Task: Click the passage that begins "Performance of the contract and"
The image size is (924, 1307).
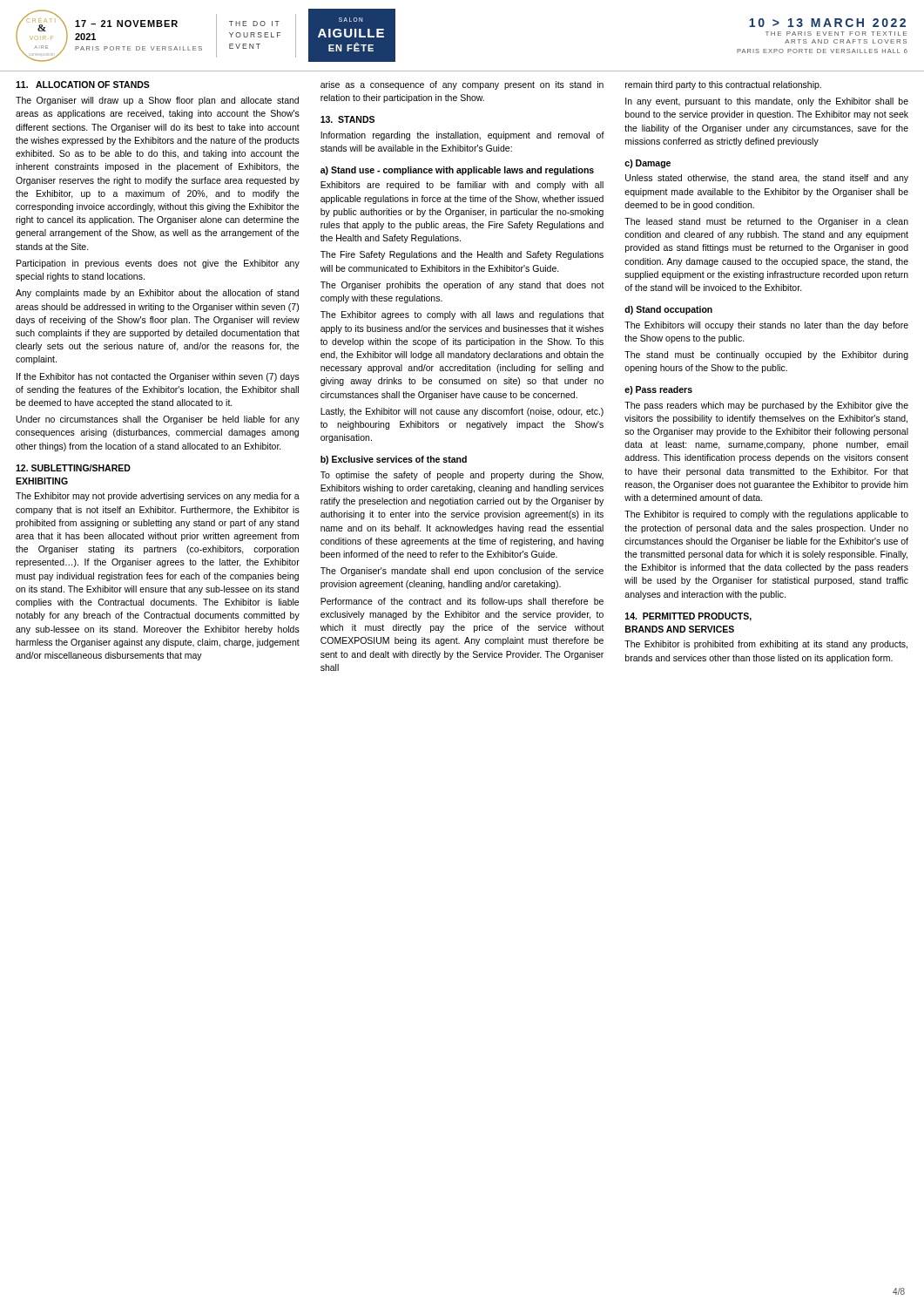Action: 462,635
